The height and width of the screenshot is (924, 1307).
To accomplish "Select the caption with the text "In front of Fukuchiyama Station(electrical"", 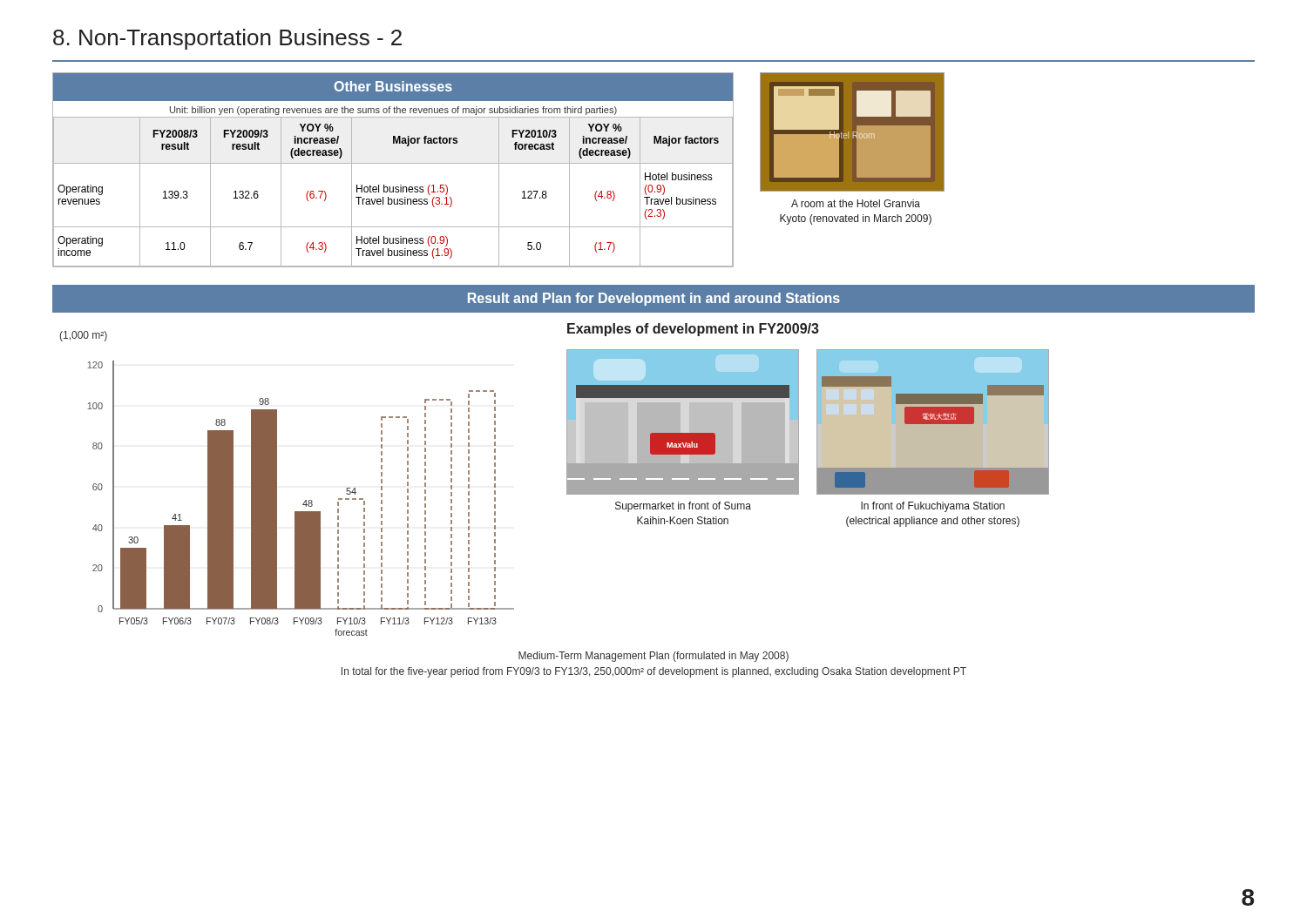I will (x=933, y=513).
